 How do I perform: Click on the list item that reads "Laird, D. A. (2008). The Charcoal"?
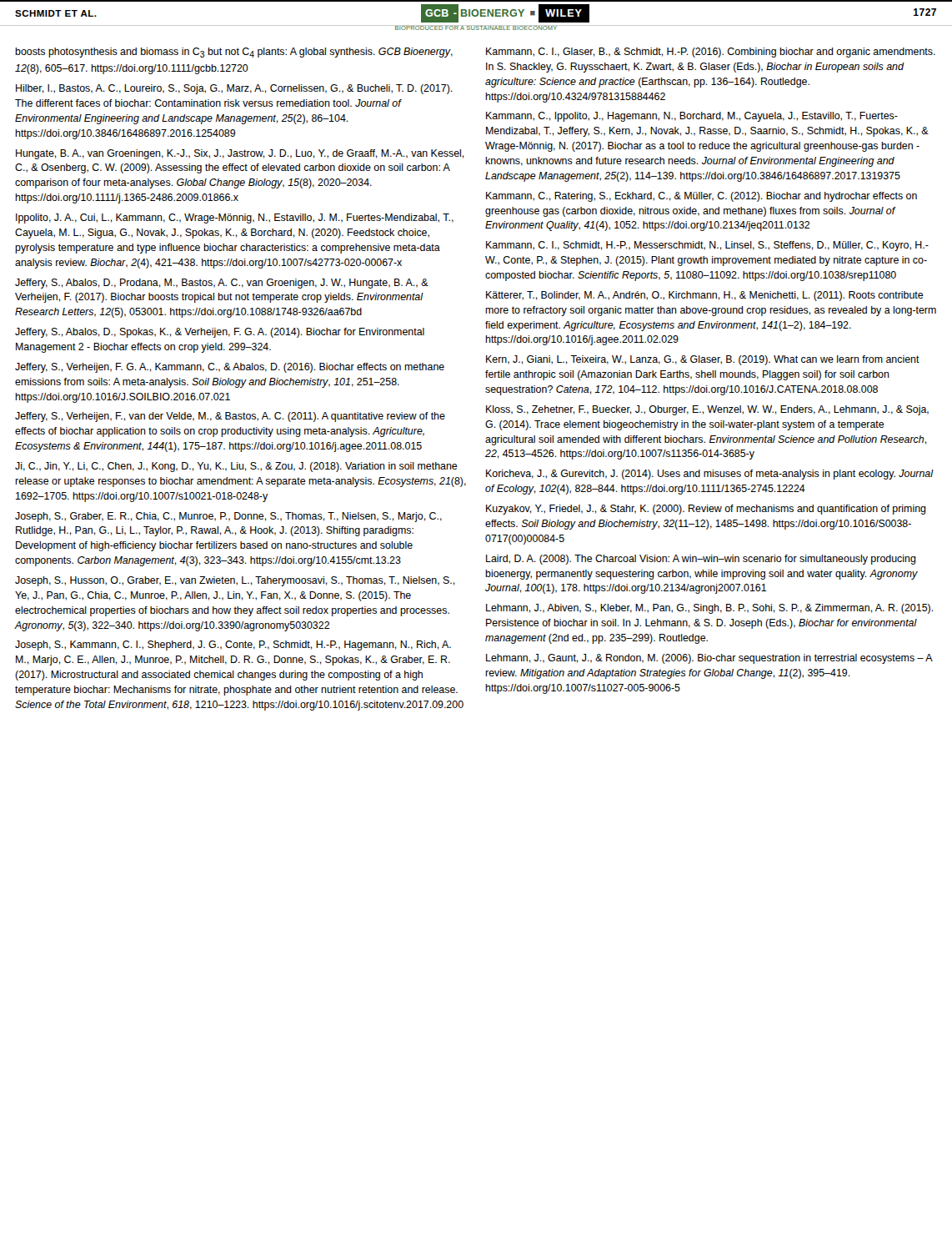701,573
